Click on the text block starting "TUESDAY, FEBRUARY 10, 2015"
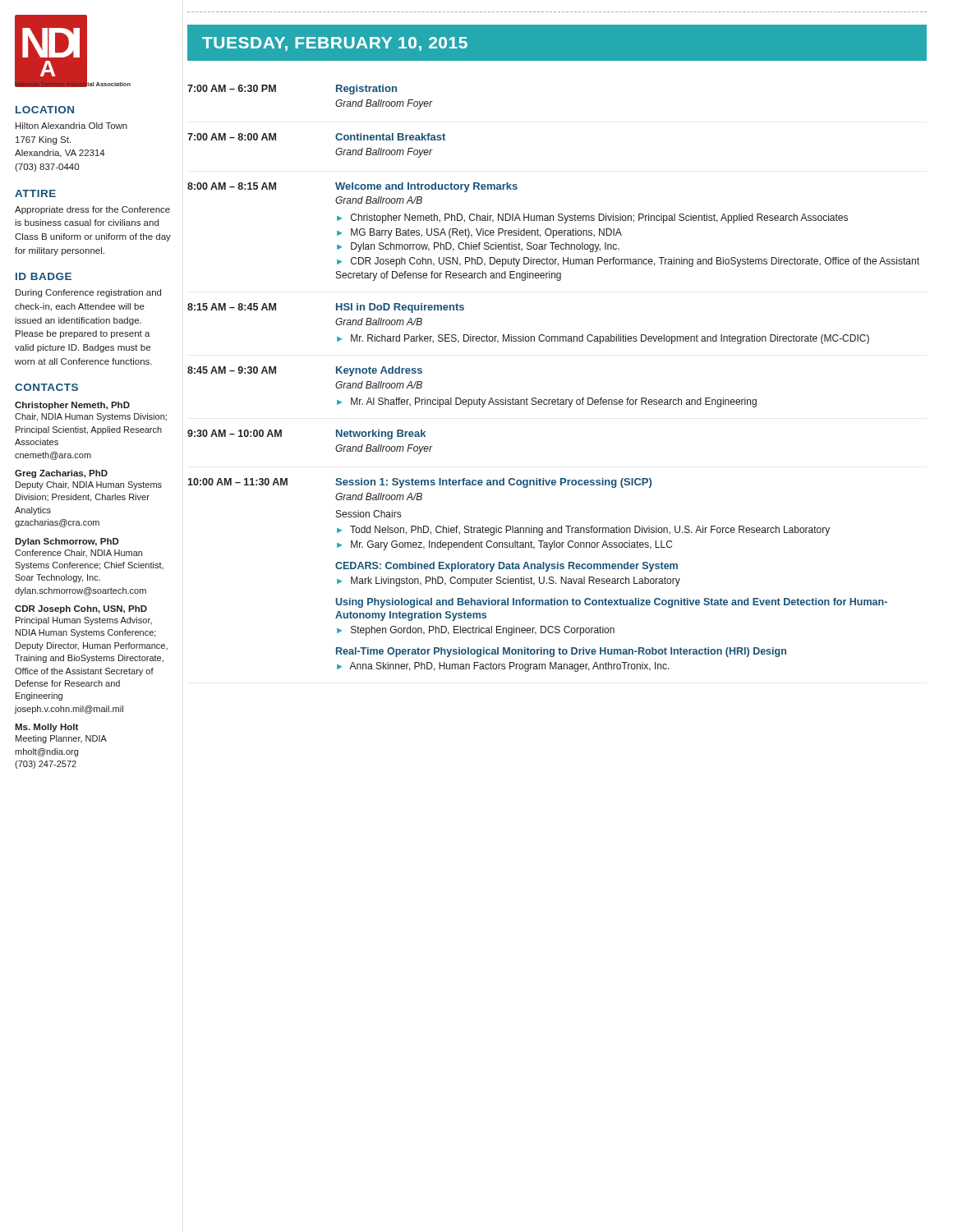This screenshot has width=953, height=1232. [x=328, y=43]
